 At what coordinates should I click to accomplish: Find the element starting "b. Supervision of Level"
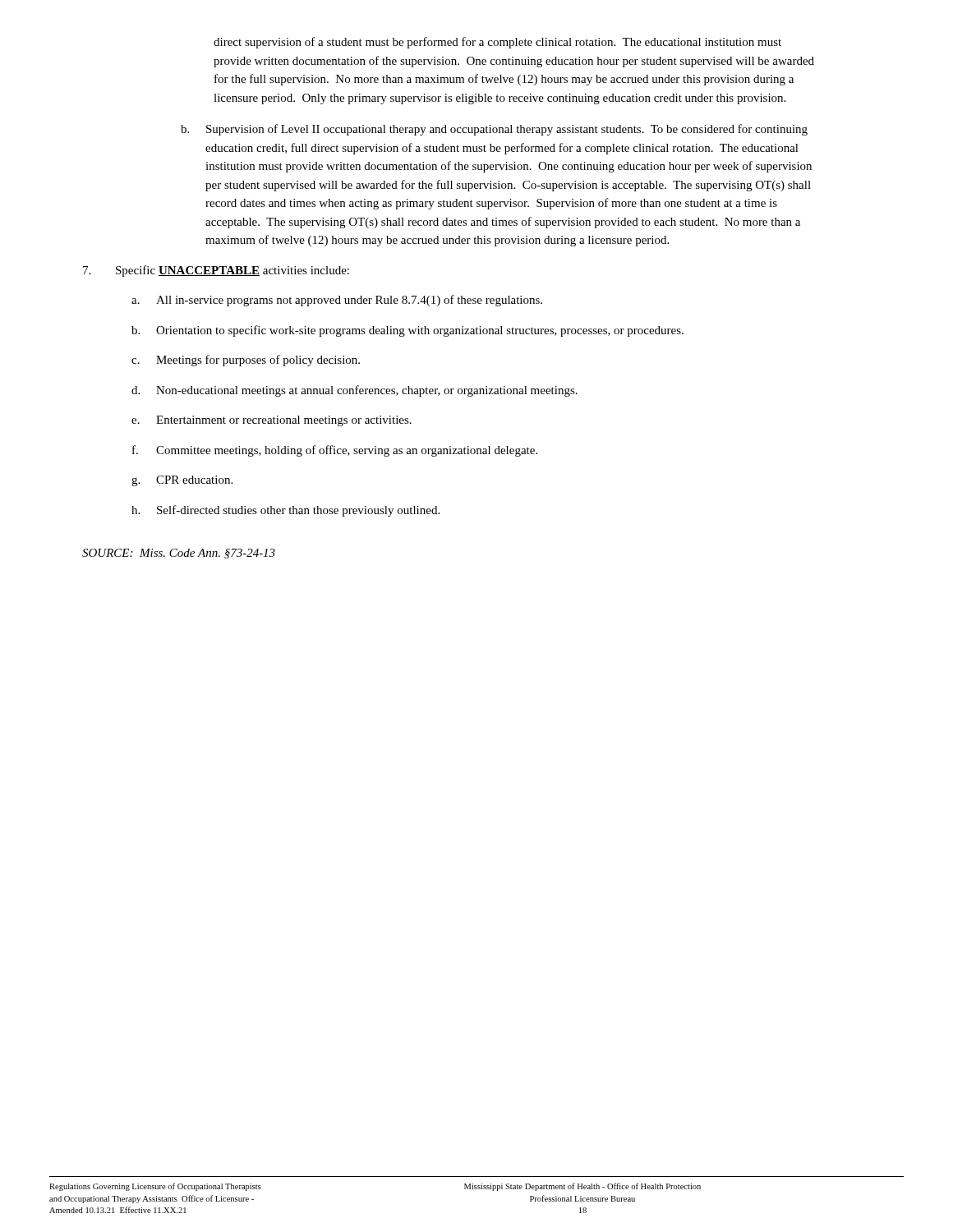501,185
